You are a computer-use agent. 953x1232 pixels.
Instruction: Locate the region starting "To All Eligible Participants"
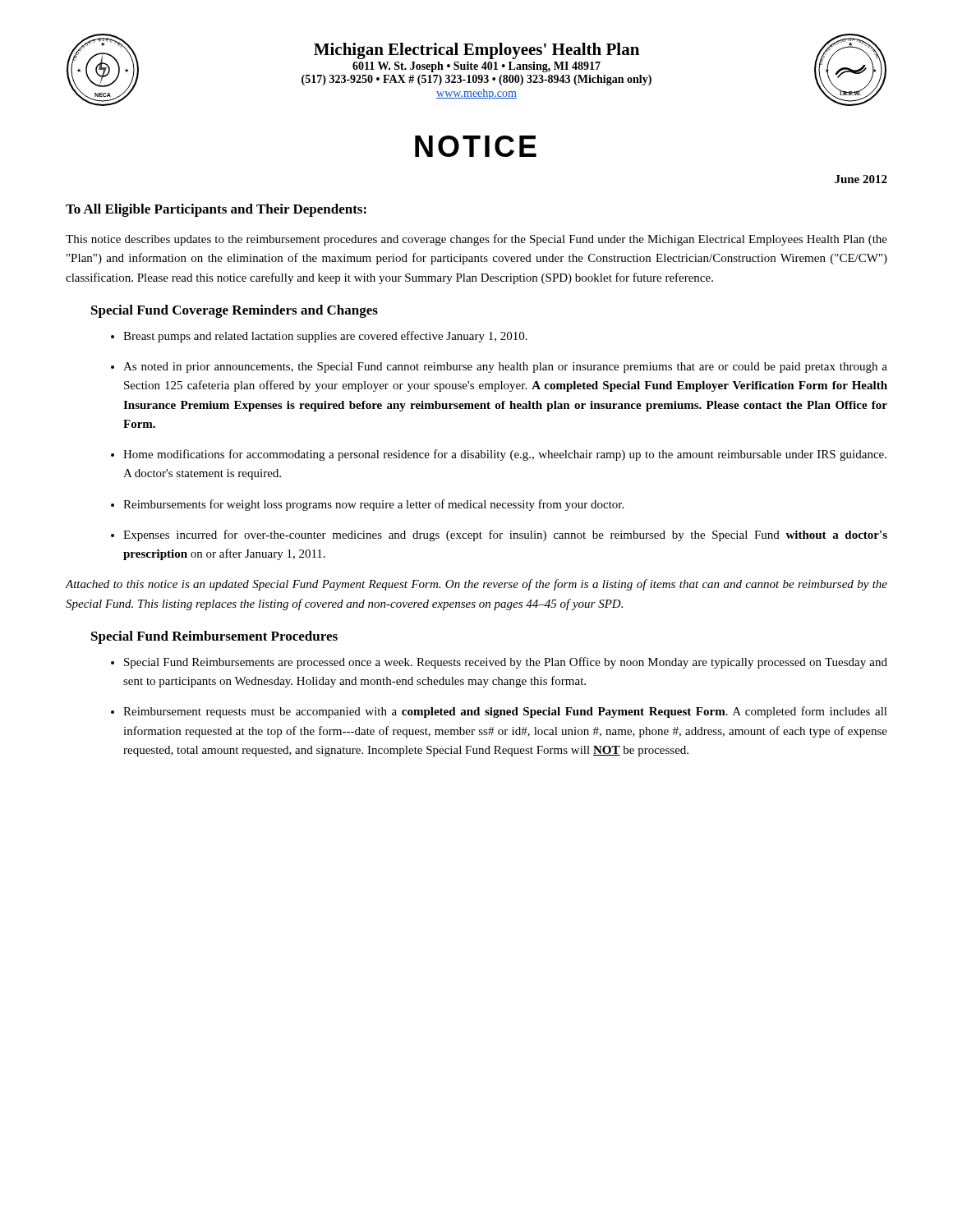coord(216,210)
